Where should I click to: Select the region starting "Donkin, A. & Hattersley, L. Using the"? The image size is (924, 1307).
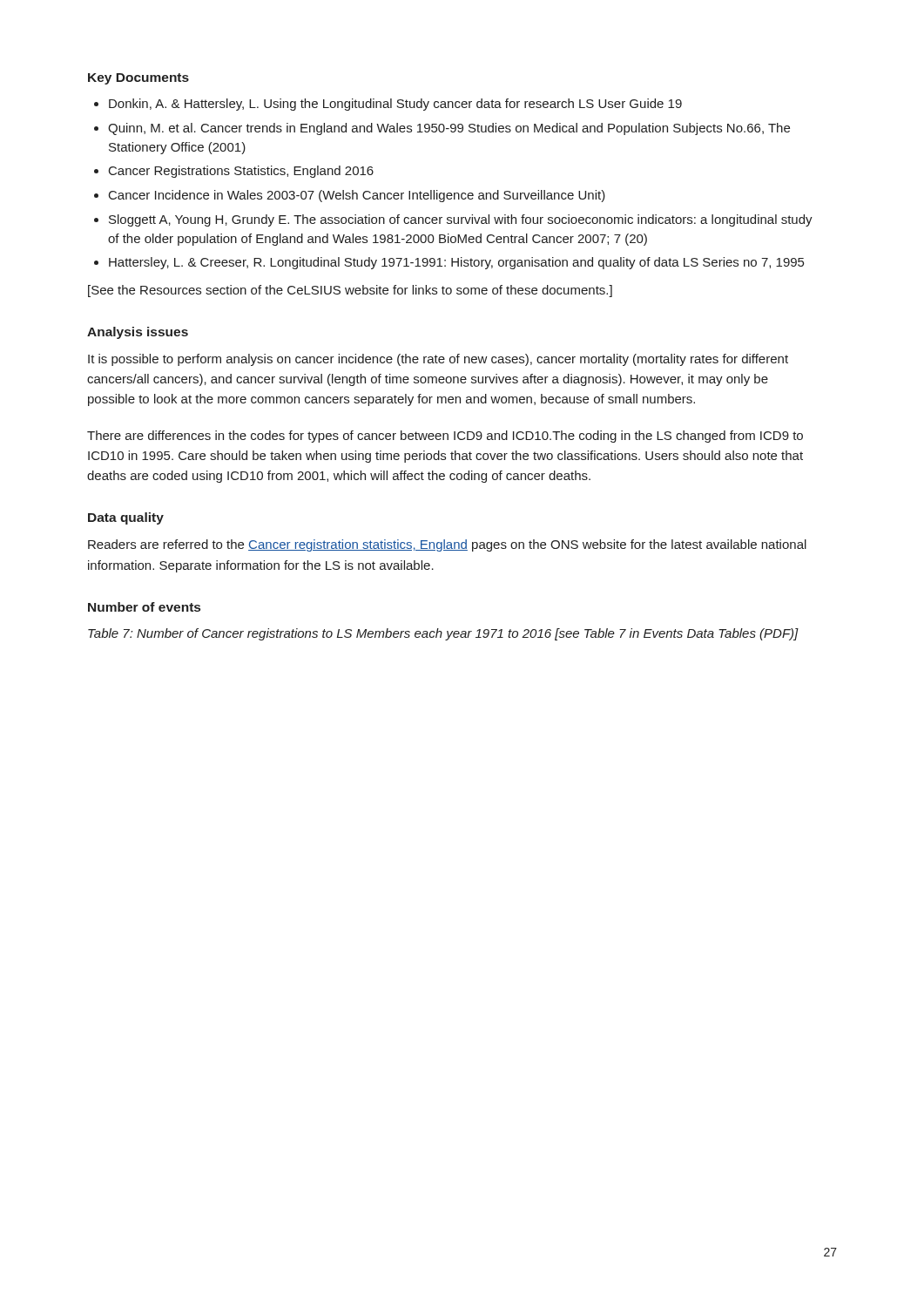click(x=395, y=103)
